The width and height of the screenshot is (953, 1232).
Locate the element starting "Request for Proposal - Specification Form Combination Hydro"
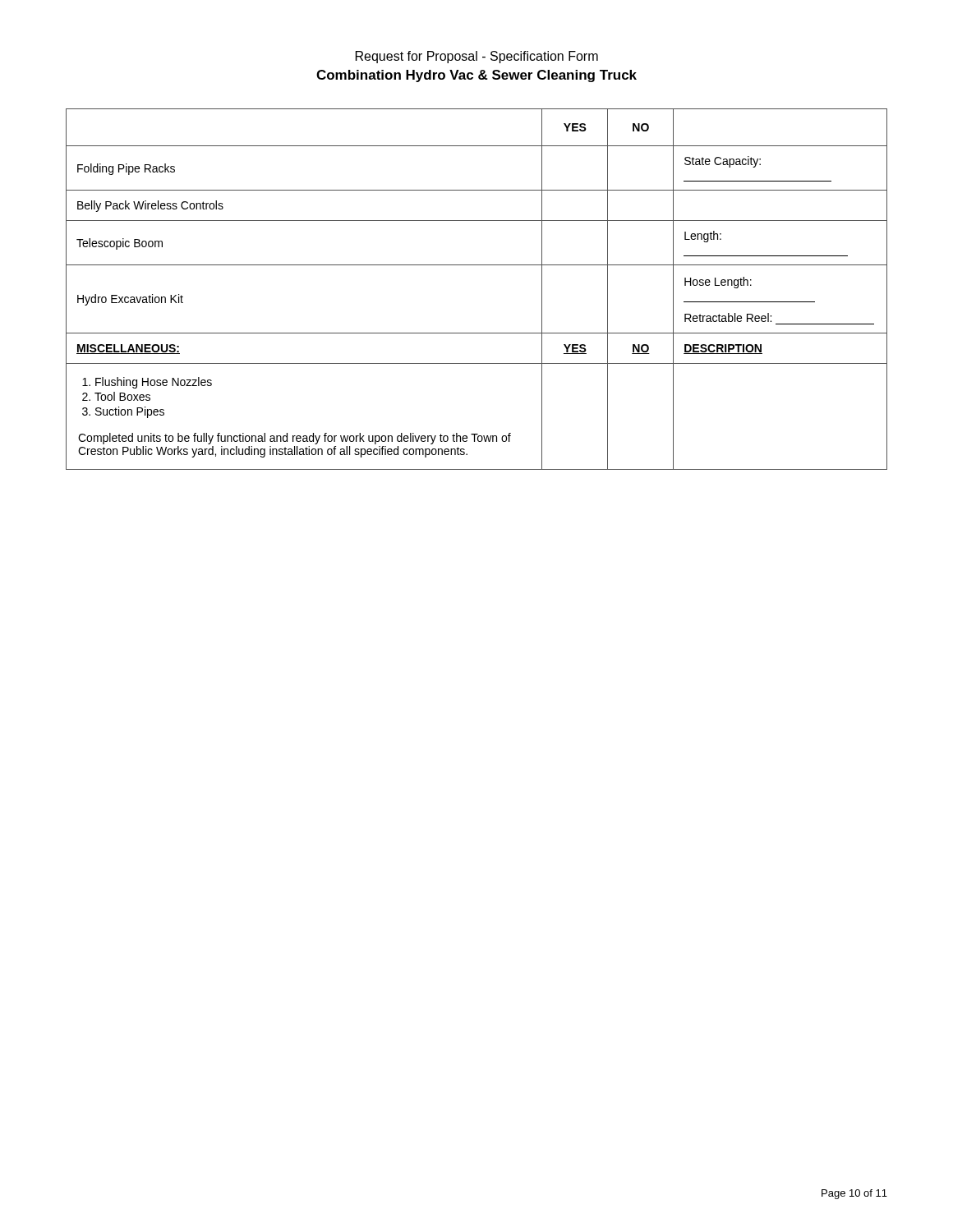click(x=476, y=67)
